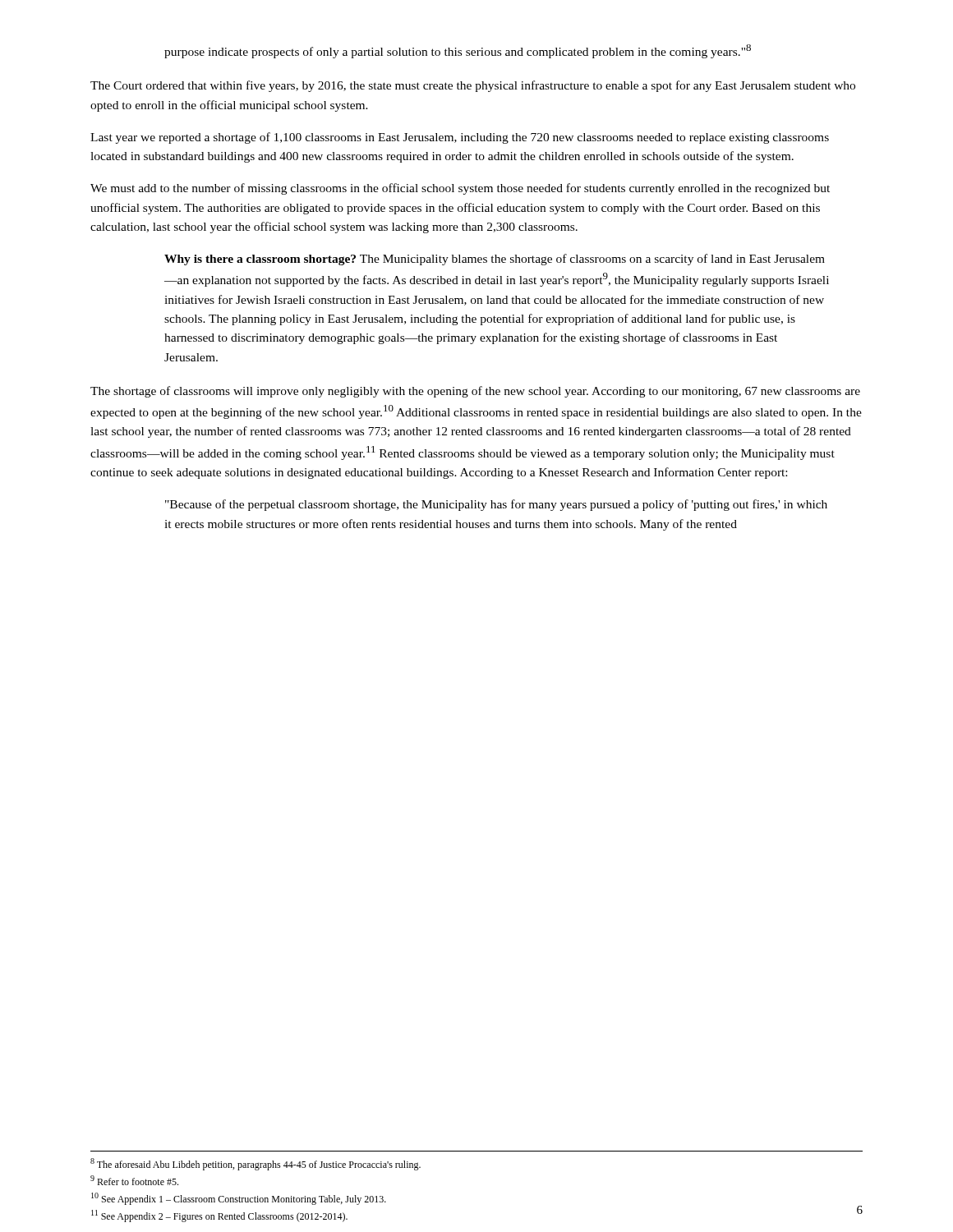The height and width of the screenshot is (1232, 953).
Task: Click the passage that begins "purpose indicate prospects of only a partial solution"
Action: click(458, 50)
